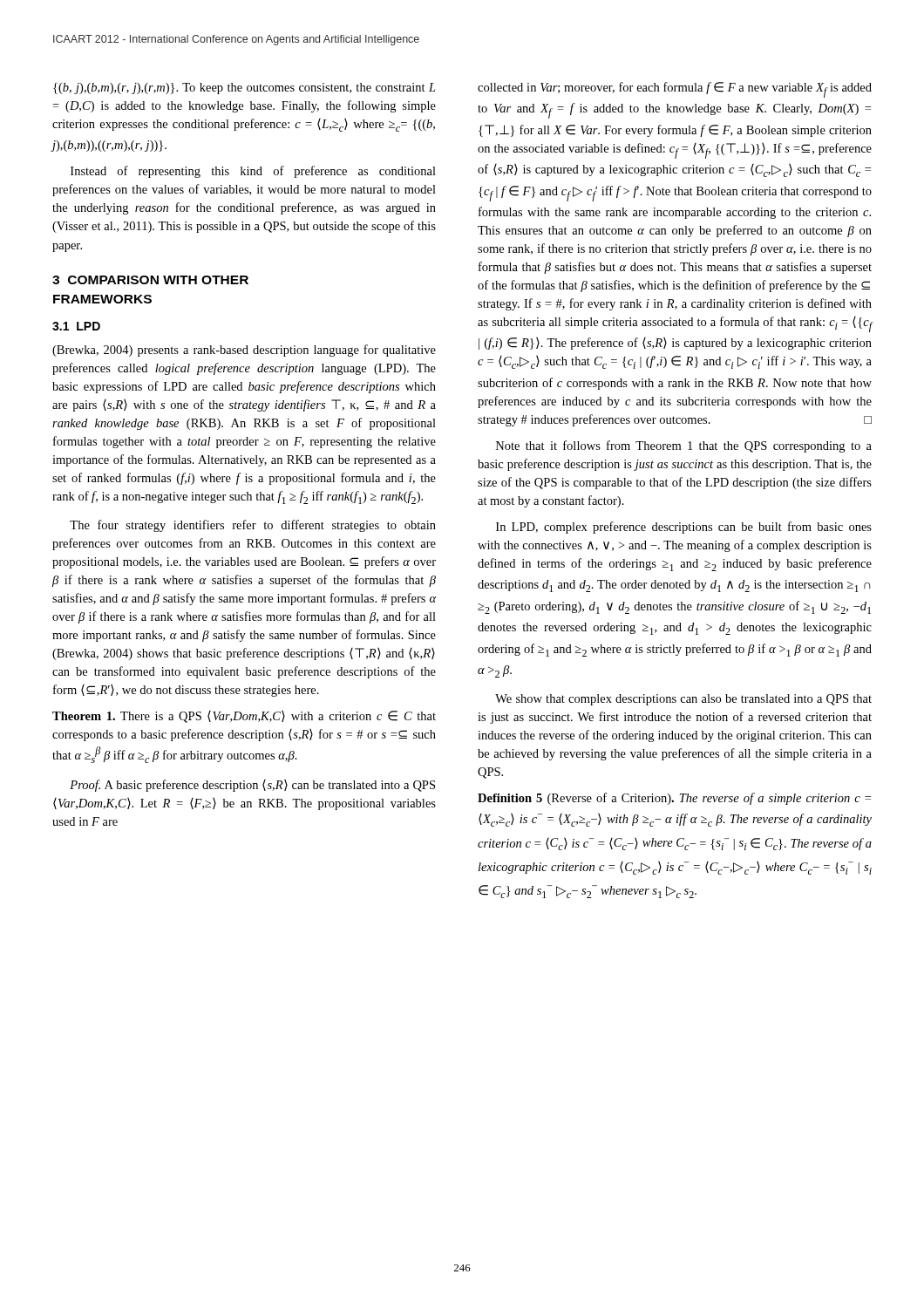
Task: Click where it says "3 COMPARISON WITH OTHERFRAMEWORKS"
Action: coord(151,289)
